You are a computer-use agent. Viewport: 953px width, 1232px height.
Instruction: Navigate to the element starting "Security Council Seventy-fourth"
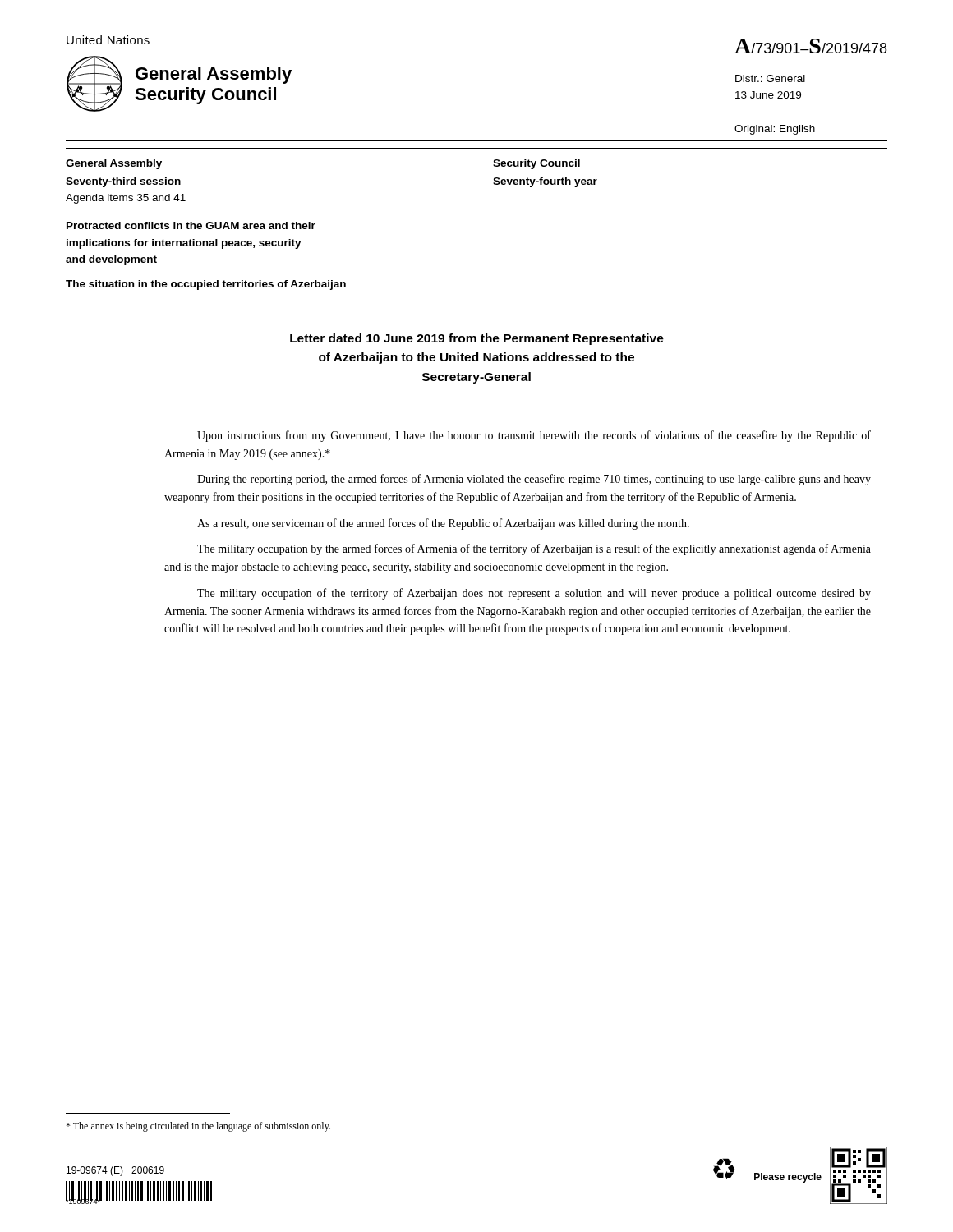pyautogui.click(x=536, y=164)
